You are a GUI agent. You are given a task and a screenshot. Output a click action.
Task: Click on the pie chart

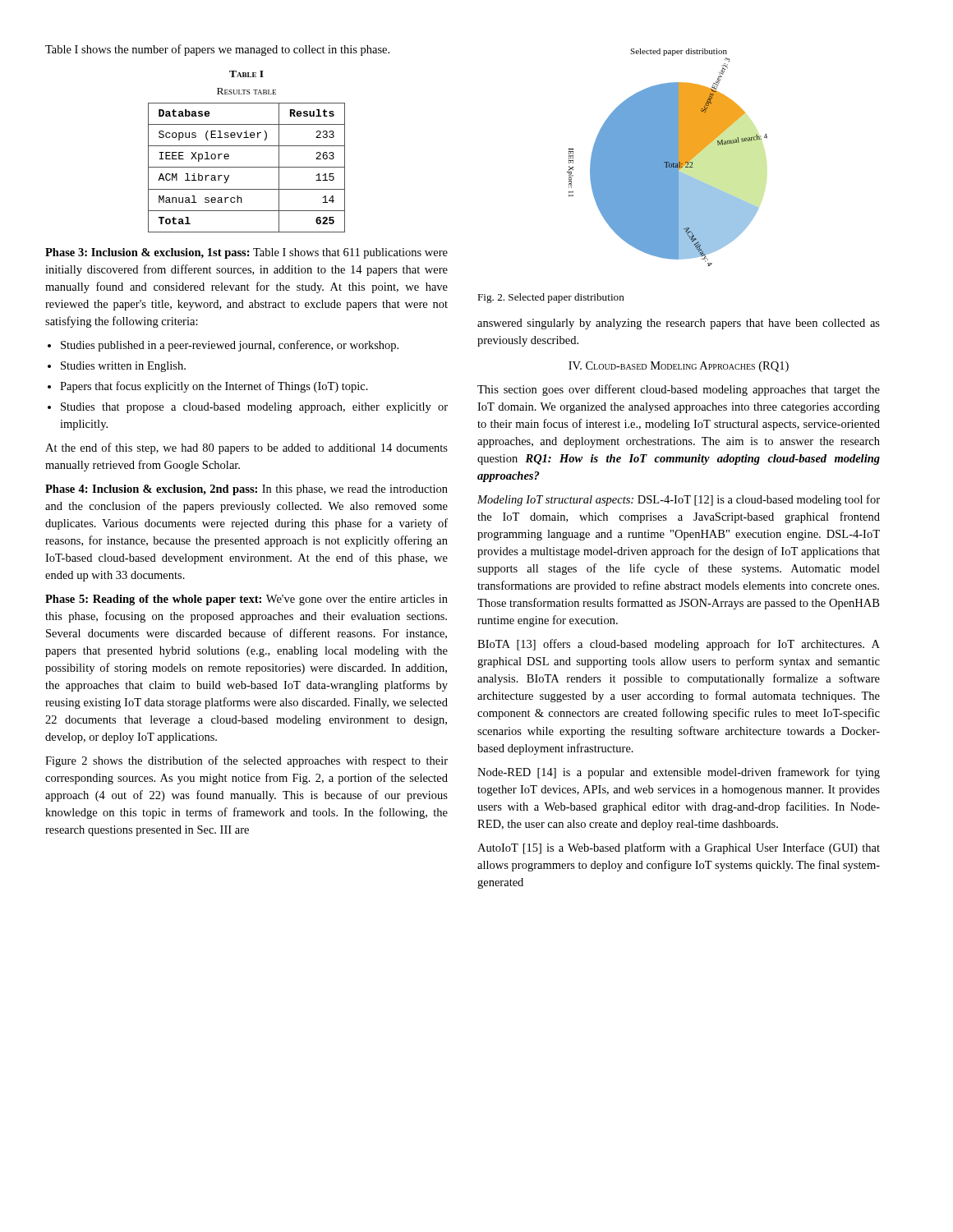[x=679, y=163]
